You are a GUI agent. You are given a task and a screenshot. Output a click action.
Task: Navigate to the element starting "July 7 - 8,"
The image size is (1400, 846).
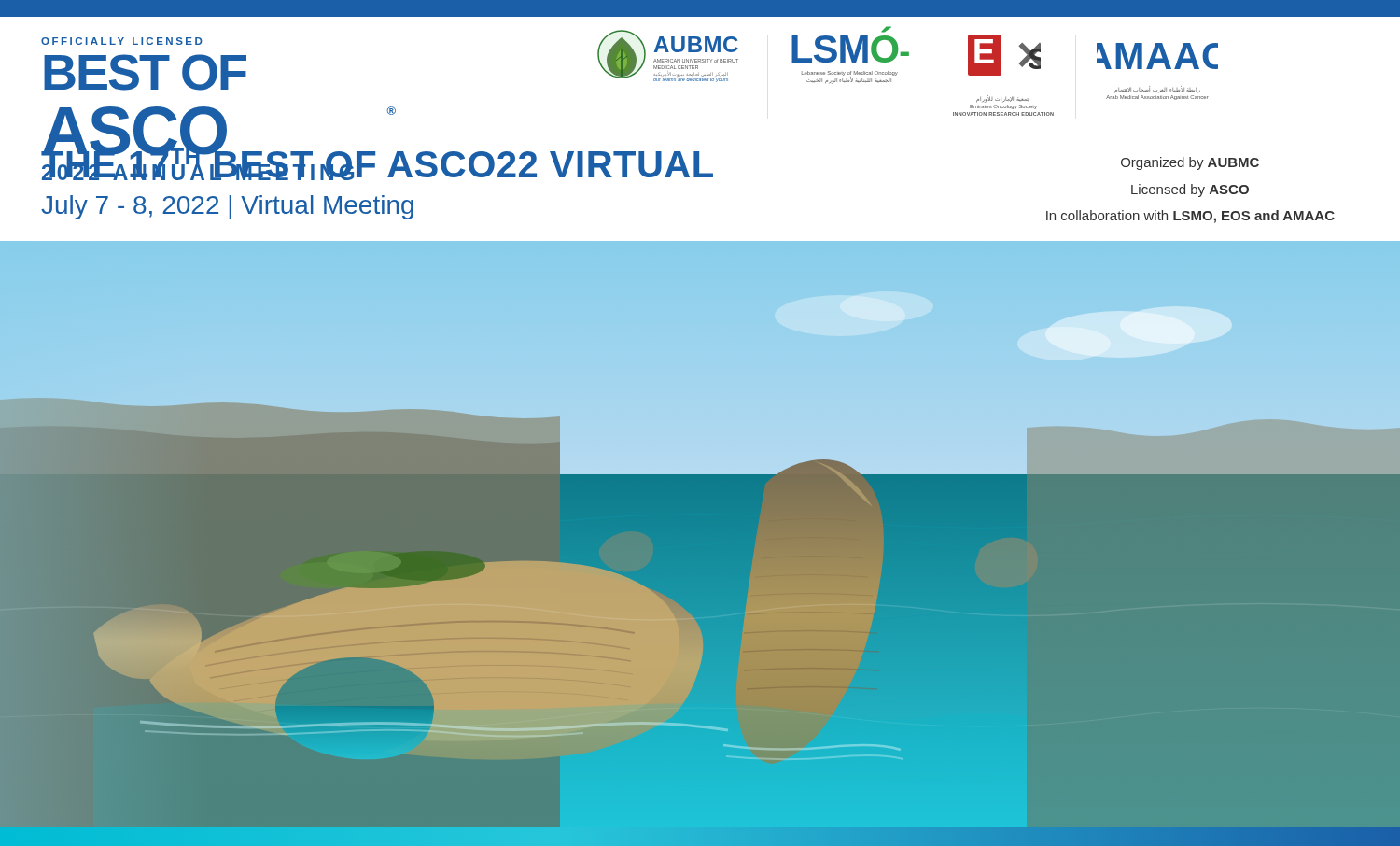pos(228,205)
